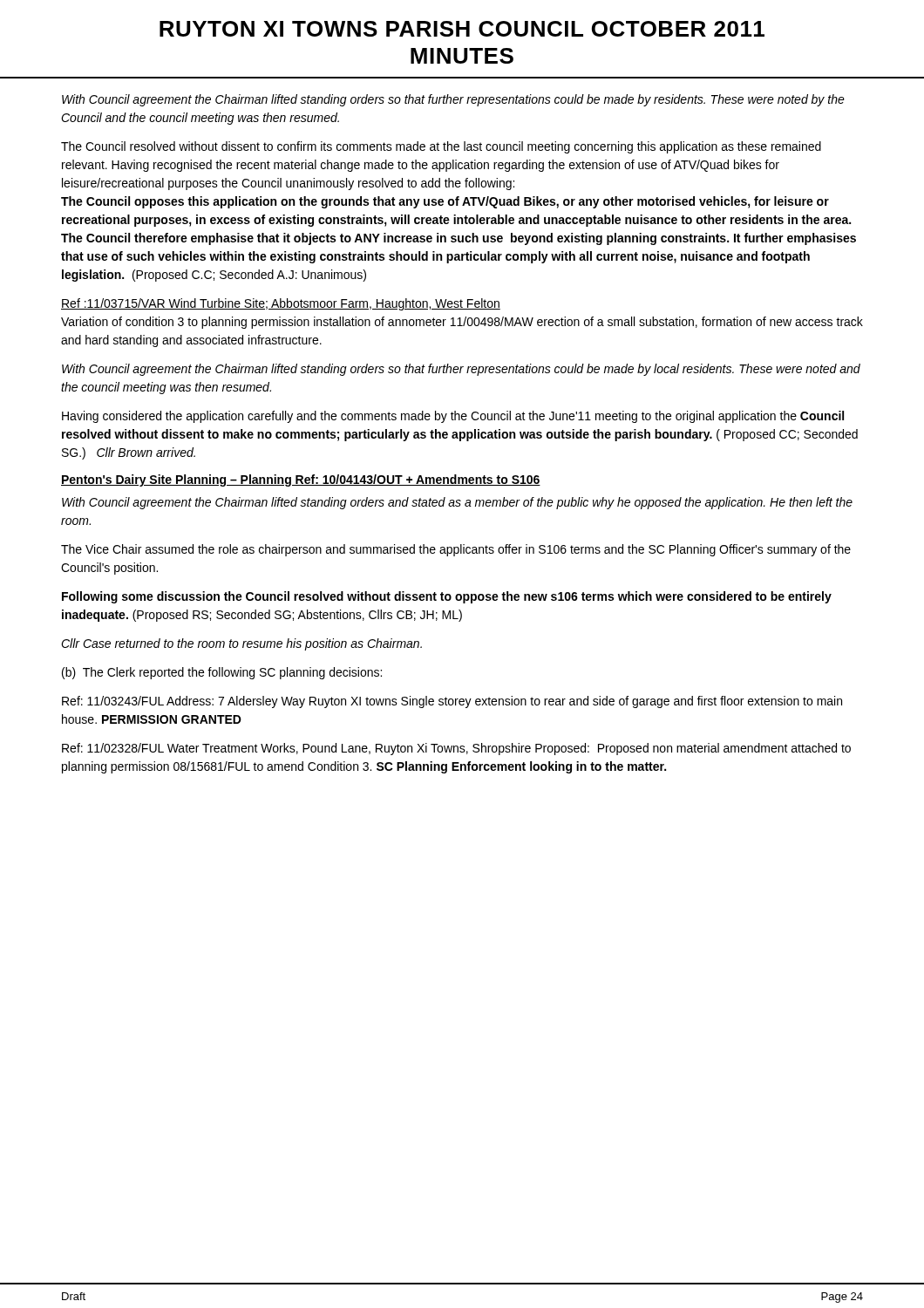Find the text block that says "Following some discussion the Council"

[446, 606]
